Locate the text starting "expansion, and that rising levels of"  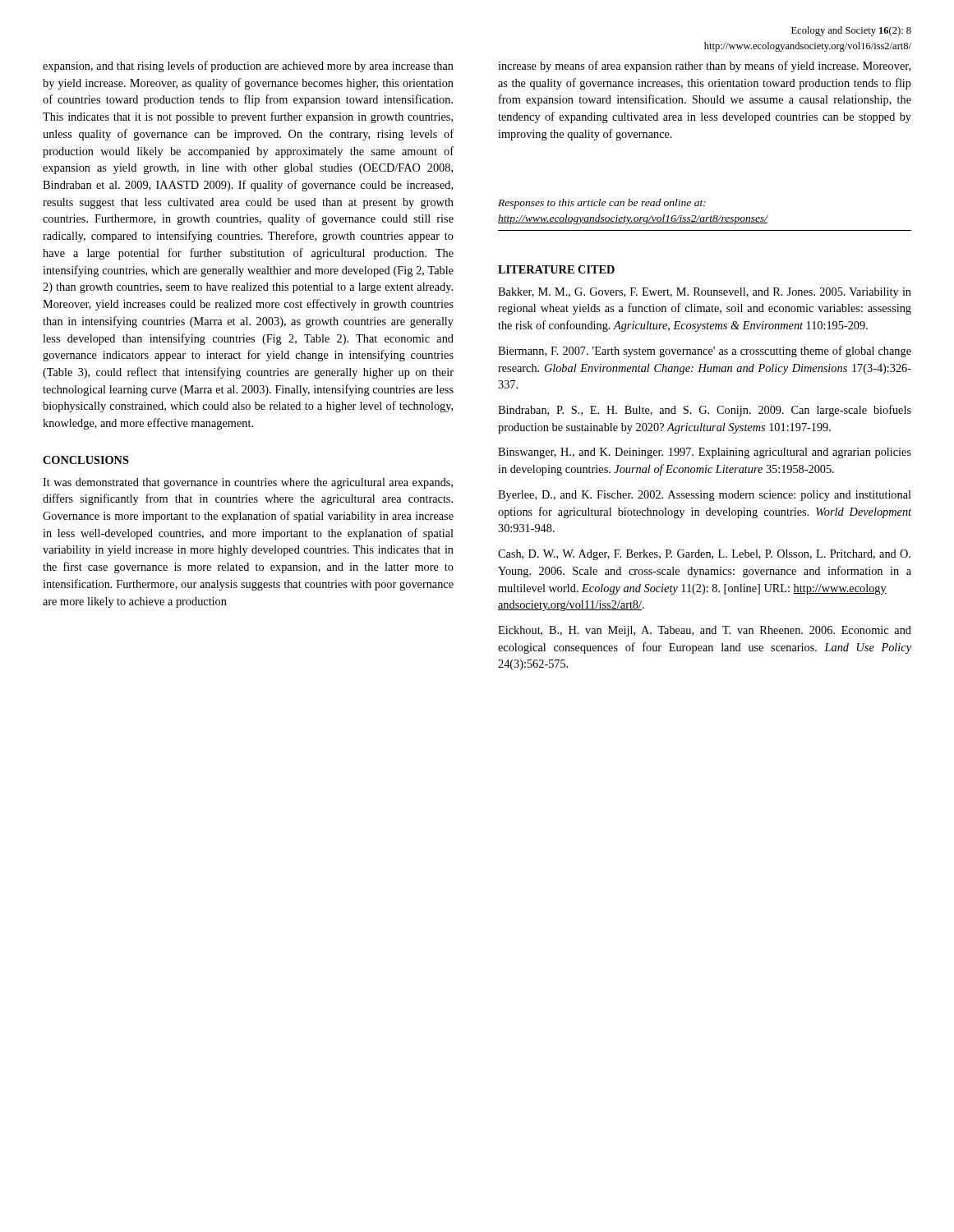248,245
